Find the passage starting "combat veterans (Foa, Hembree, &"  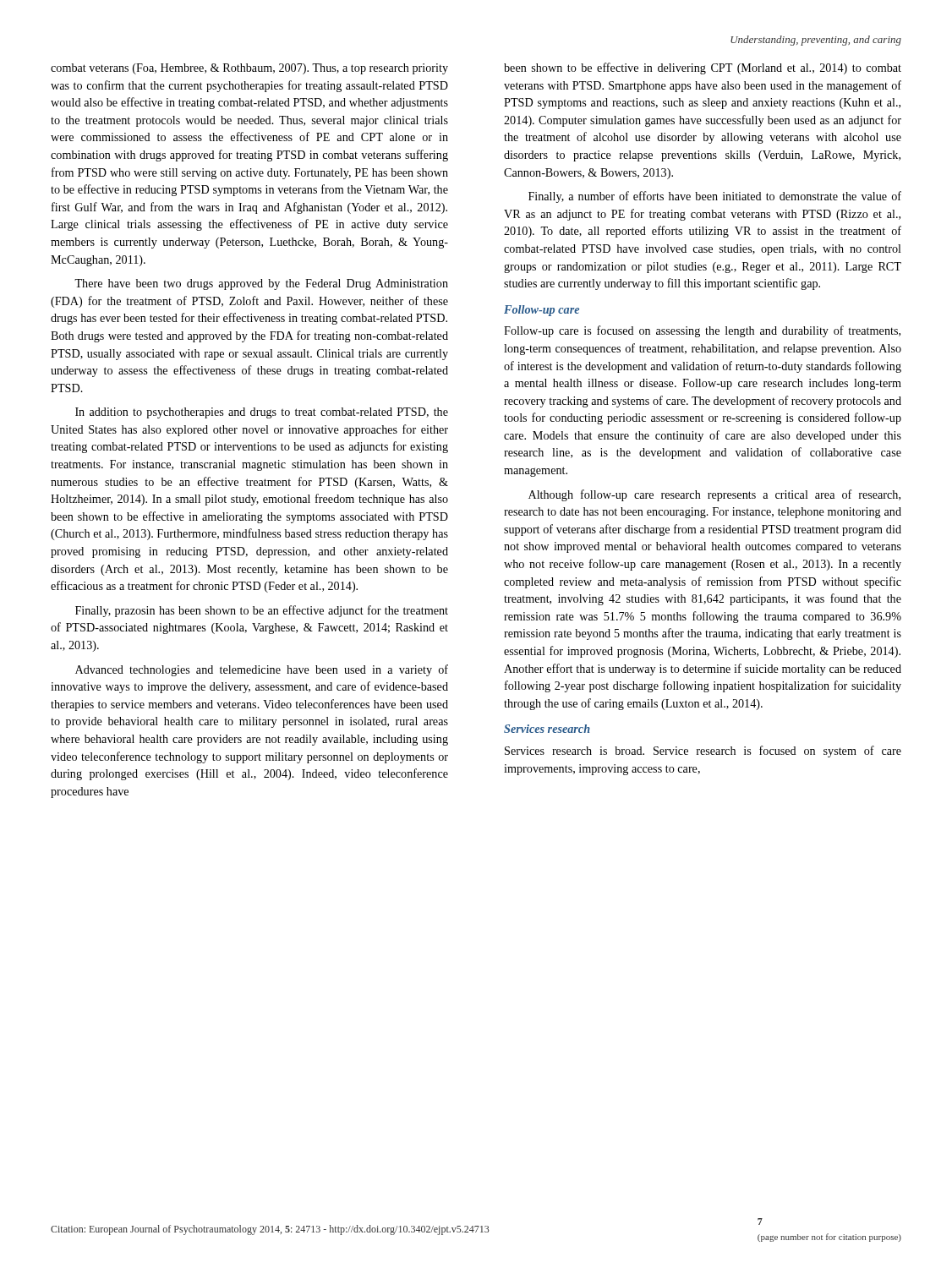point(249,164)
